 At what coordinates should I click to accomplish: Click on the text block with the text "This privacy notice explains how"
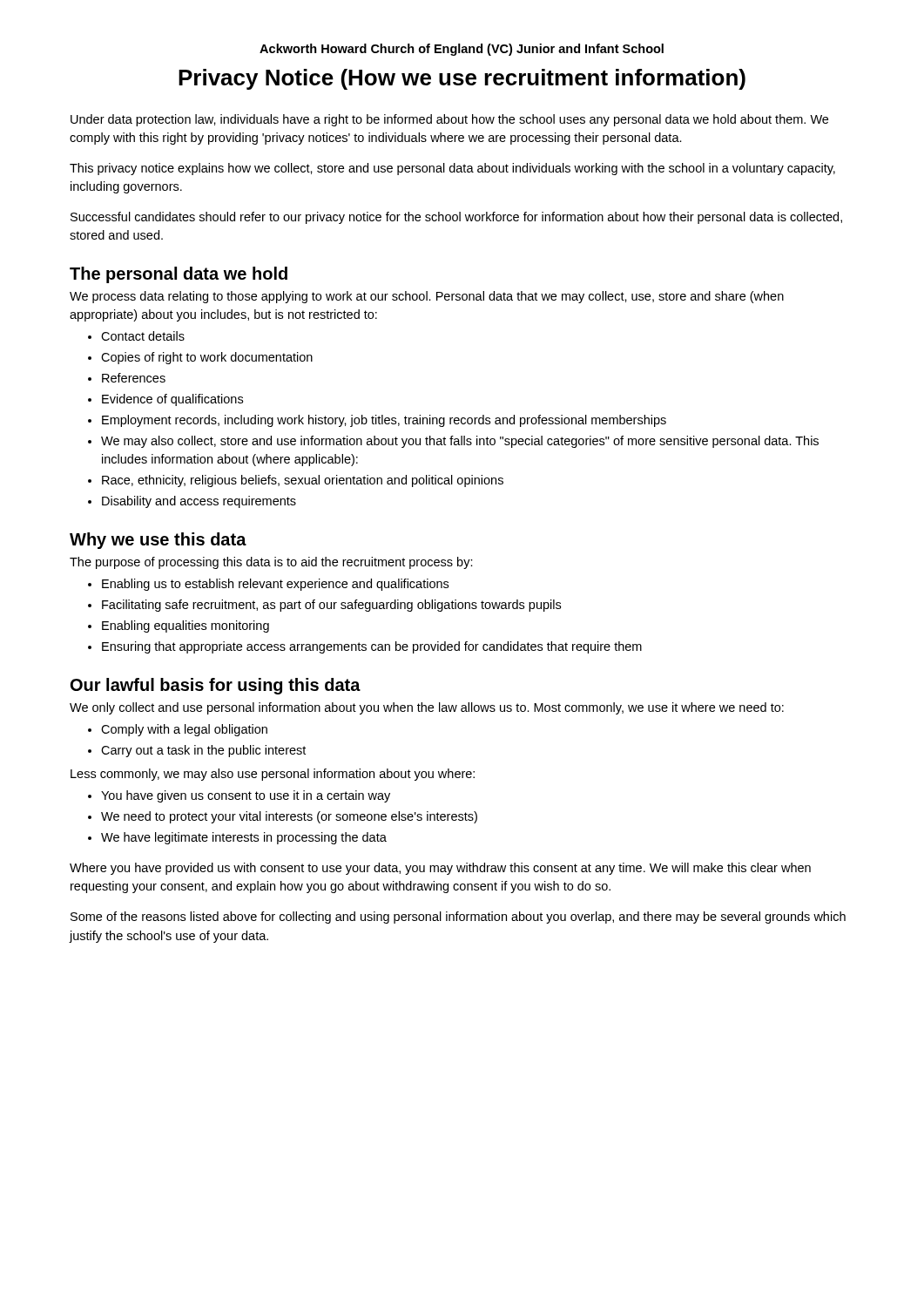coord(453,177)
